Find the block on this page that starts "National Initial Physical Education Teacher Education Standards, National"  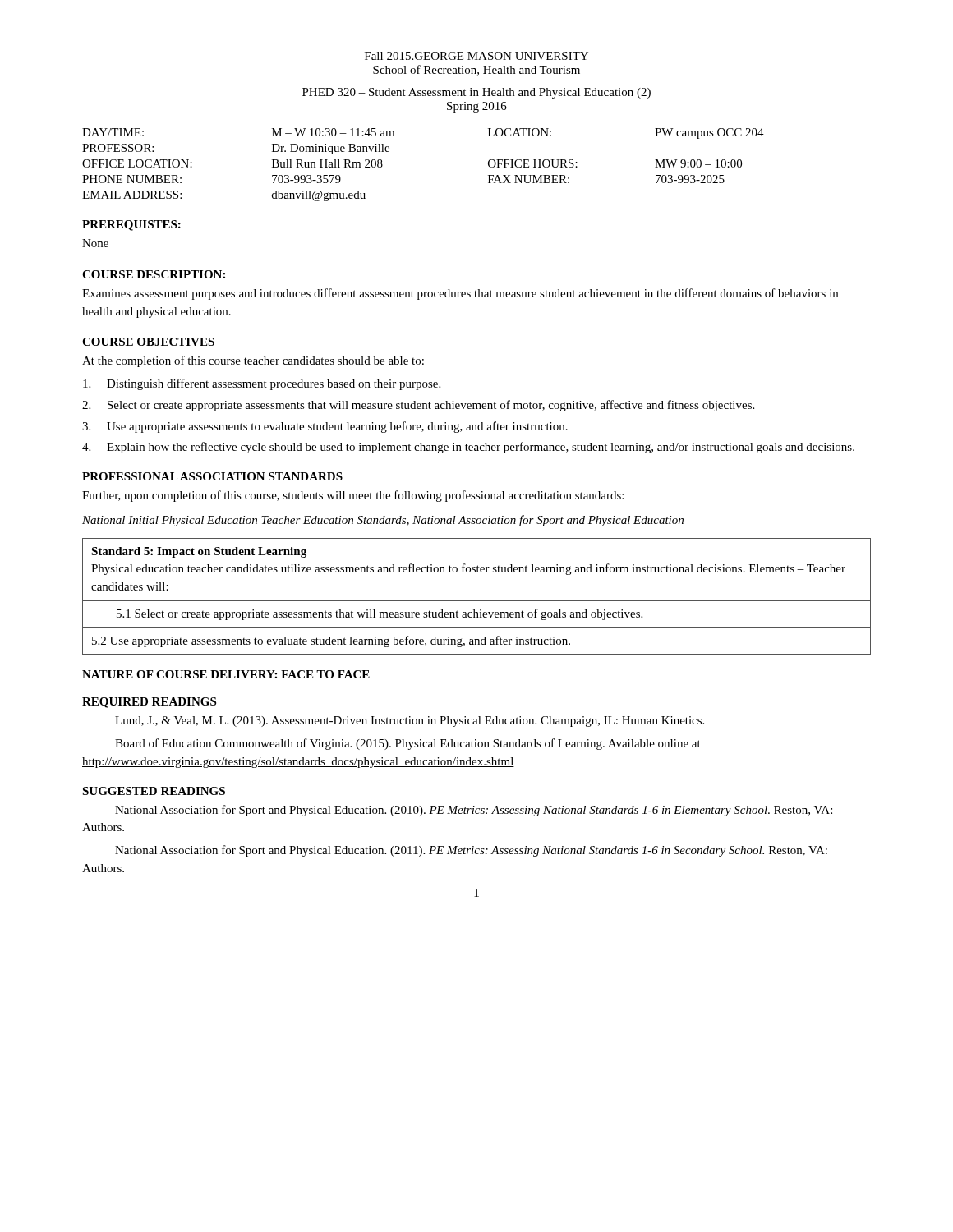tap(383, 520)
